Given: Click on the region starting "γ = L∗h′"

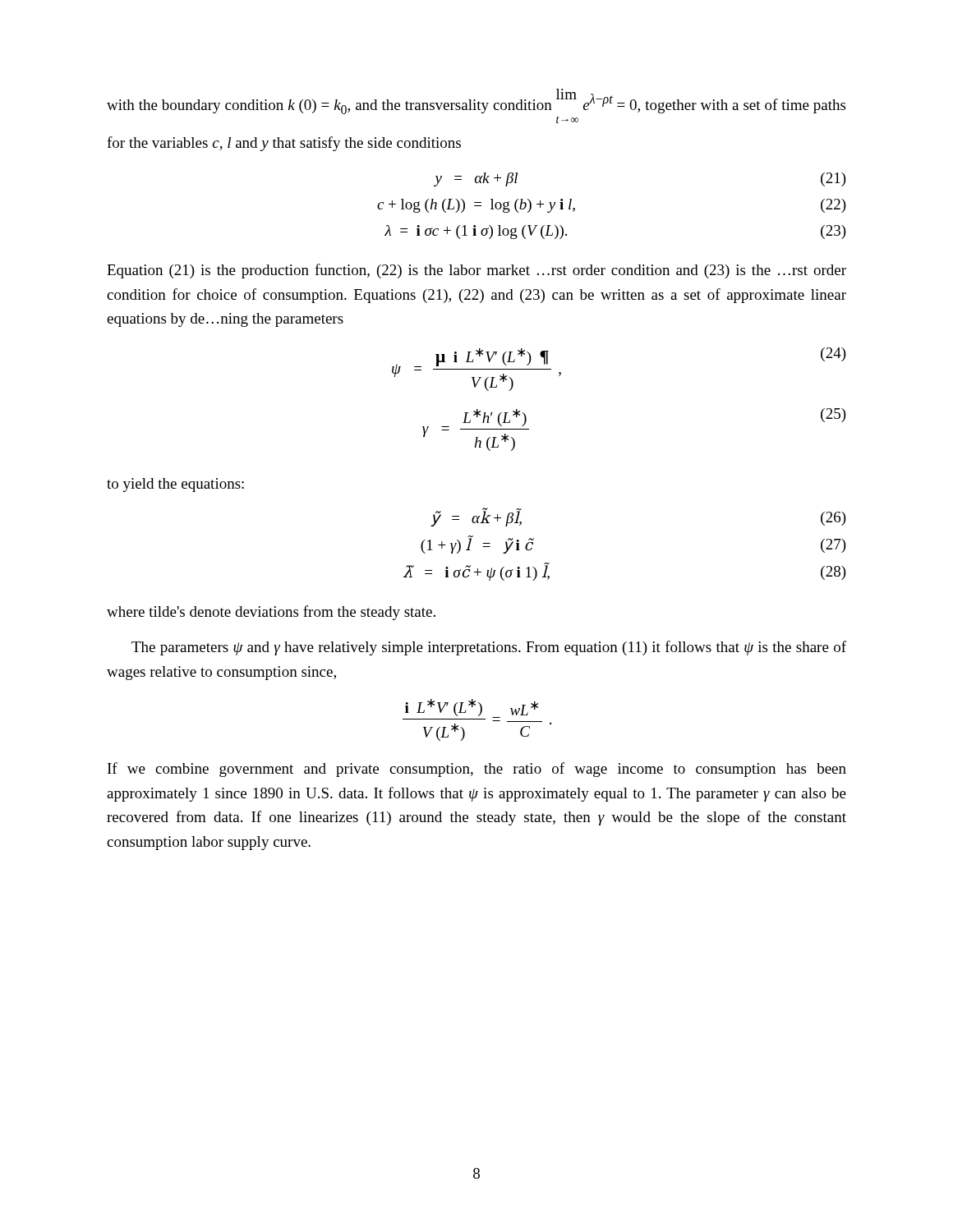Looking at the screenshot, I should (494, 429).
